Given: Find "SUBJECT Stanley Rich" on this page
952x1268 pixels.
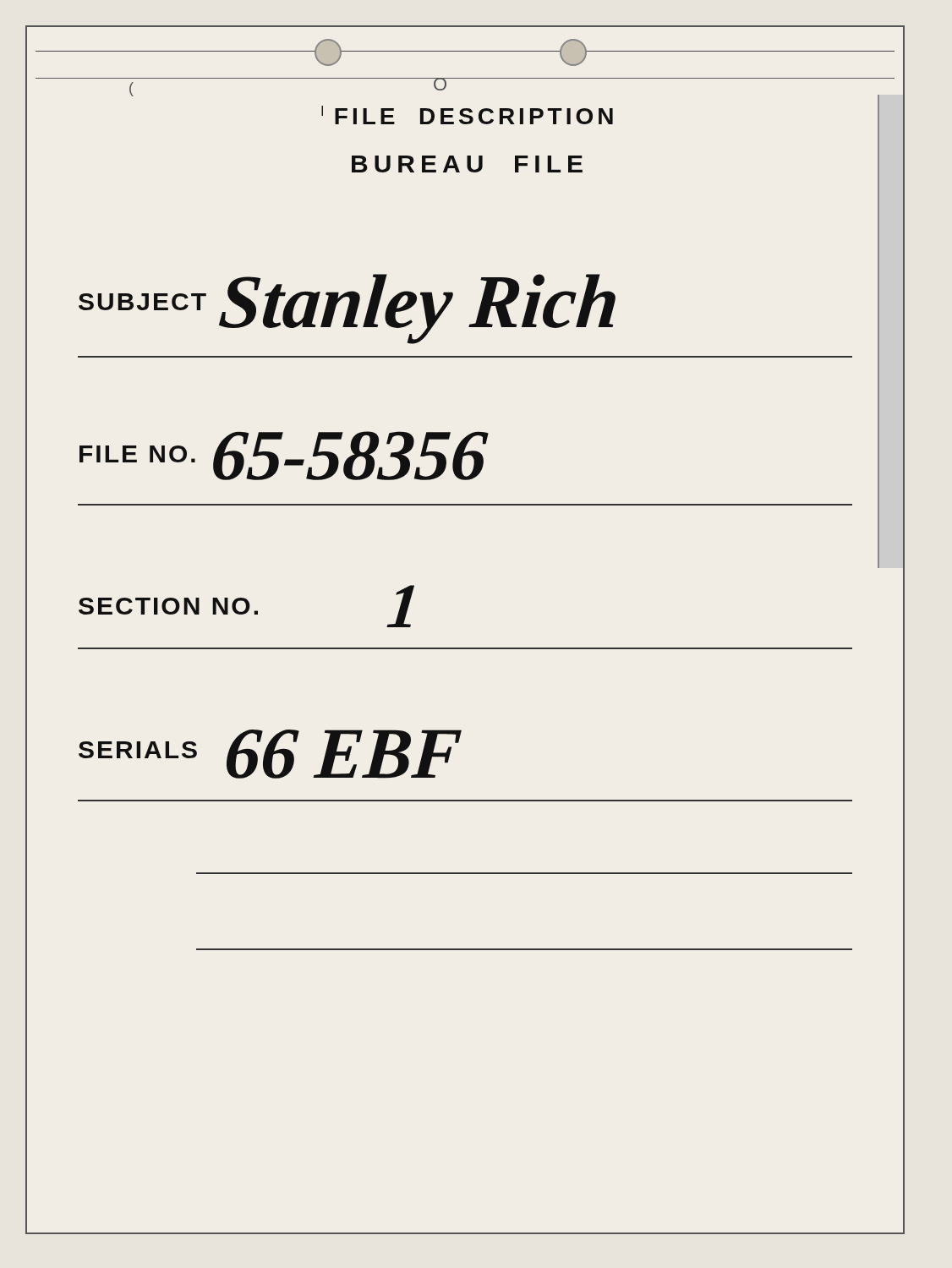Looking at the screenshot, I should (465, 304).
